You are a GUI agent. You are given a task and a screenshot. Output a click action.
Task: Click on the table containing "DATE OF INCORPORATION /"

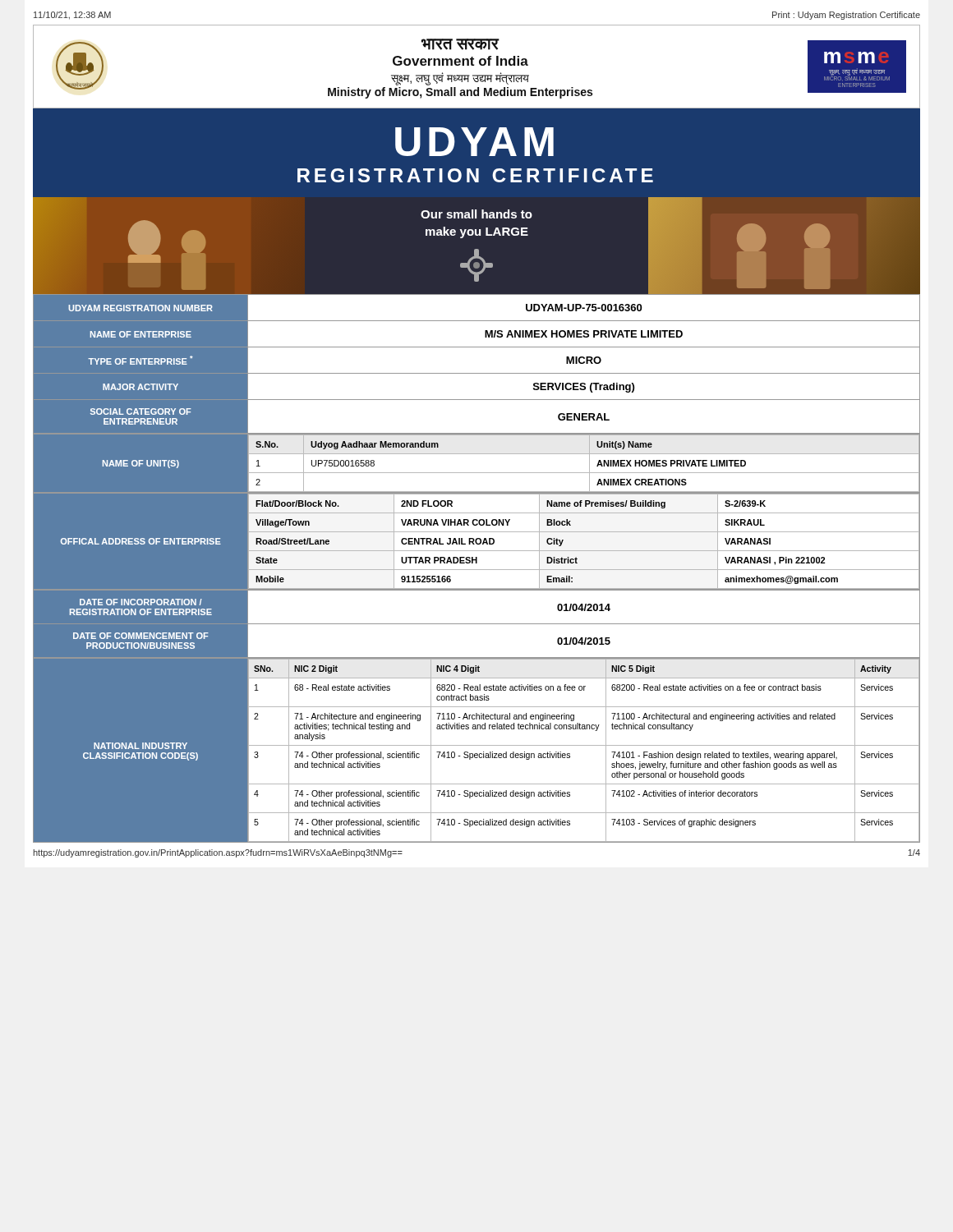coord(476,624)
